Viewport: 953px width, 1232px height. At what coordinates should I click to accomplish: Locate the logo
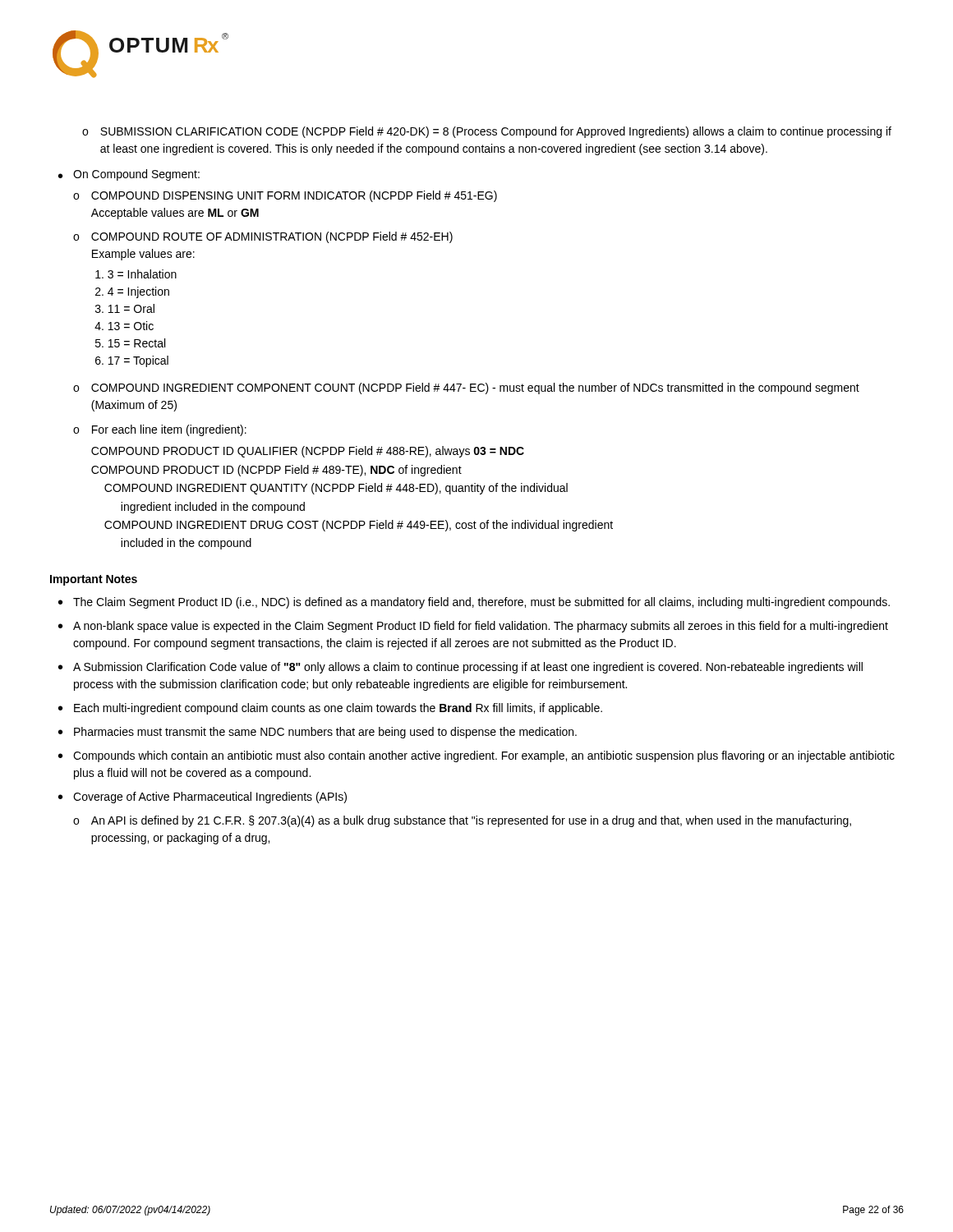click(x=140, y=55)
